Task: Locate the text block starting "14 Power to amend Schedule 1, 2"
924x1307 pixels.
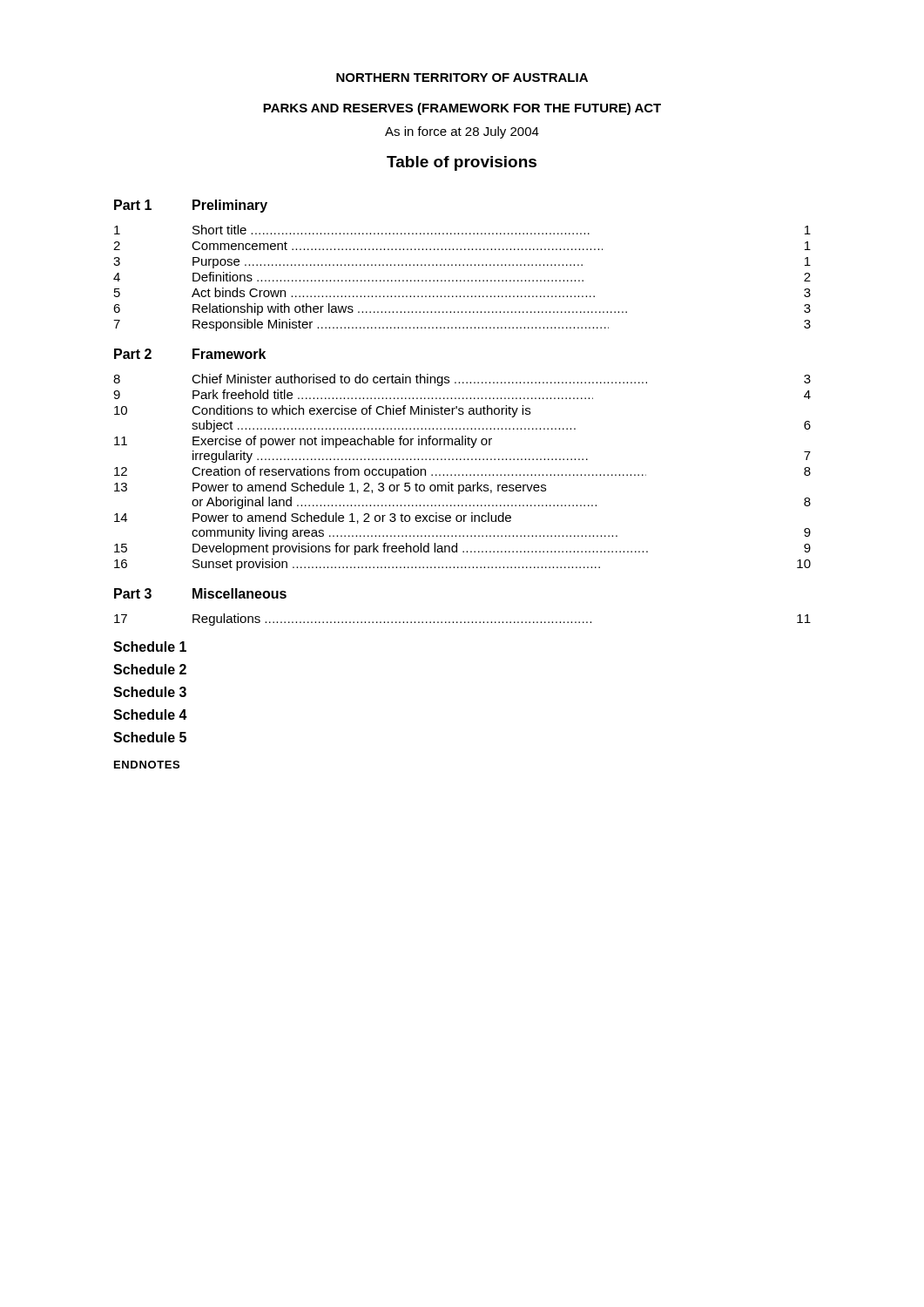Action: pyautogui.click(x=462, y=525)
